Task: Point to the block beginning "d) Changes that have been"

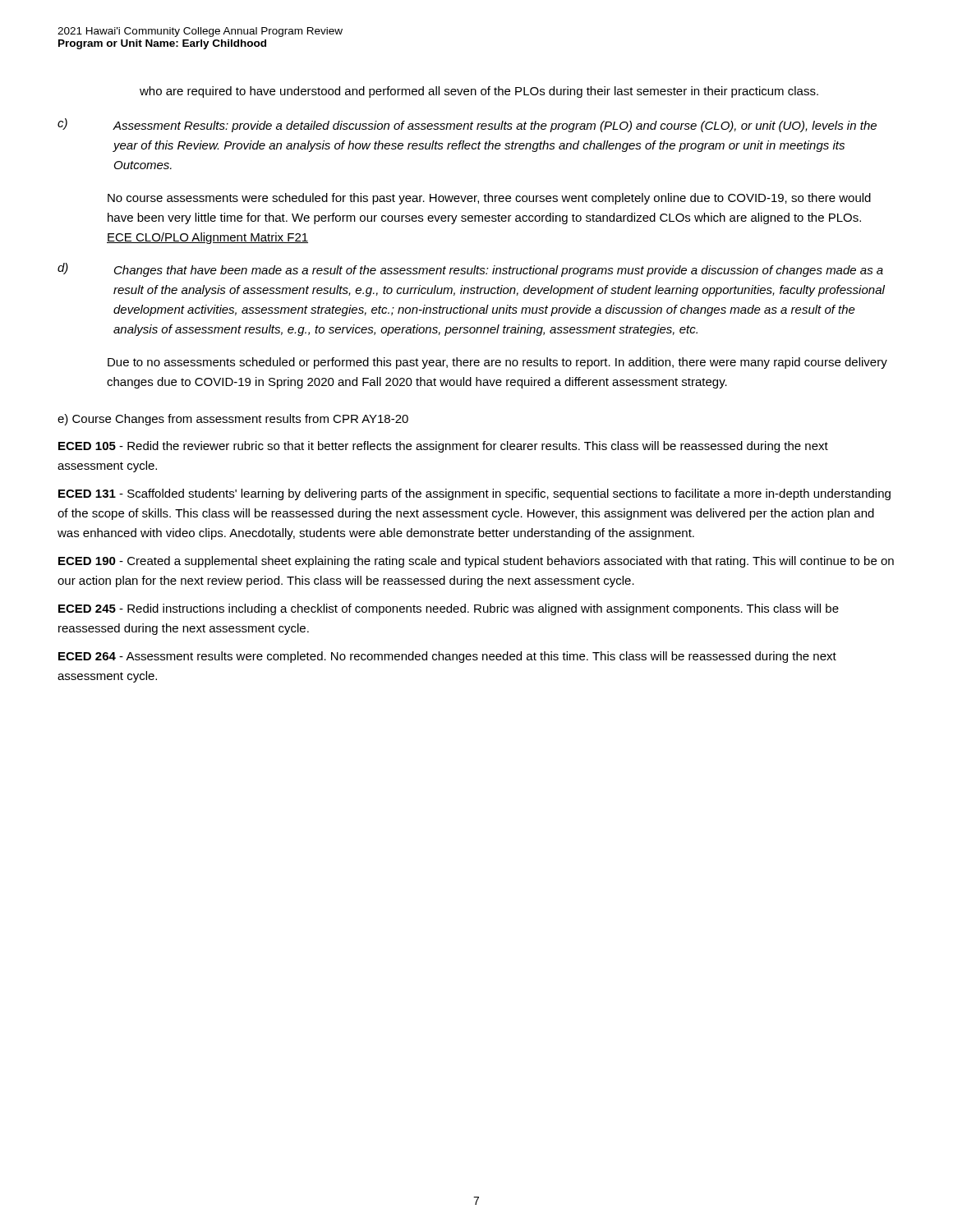Action: [x=476, y=299]
